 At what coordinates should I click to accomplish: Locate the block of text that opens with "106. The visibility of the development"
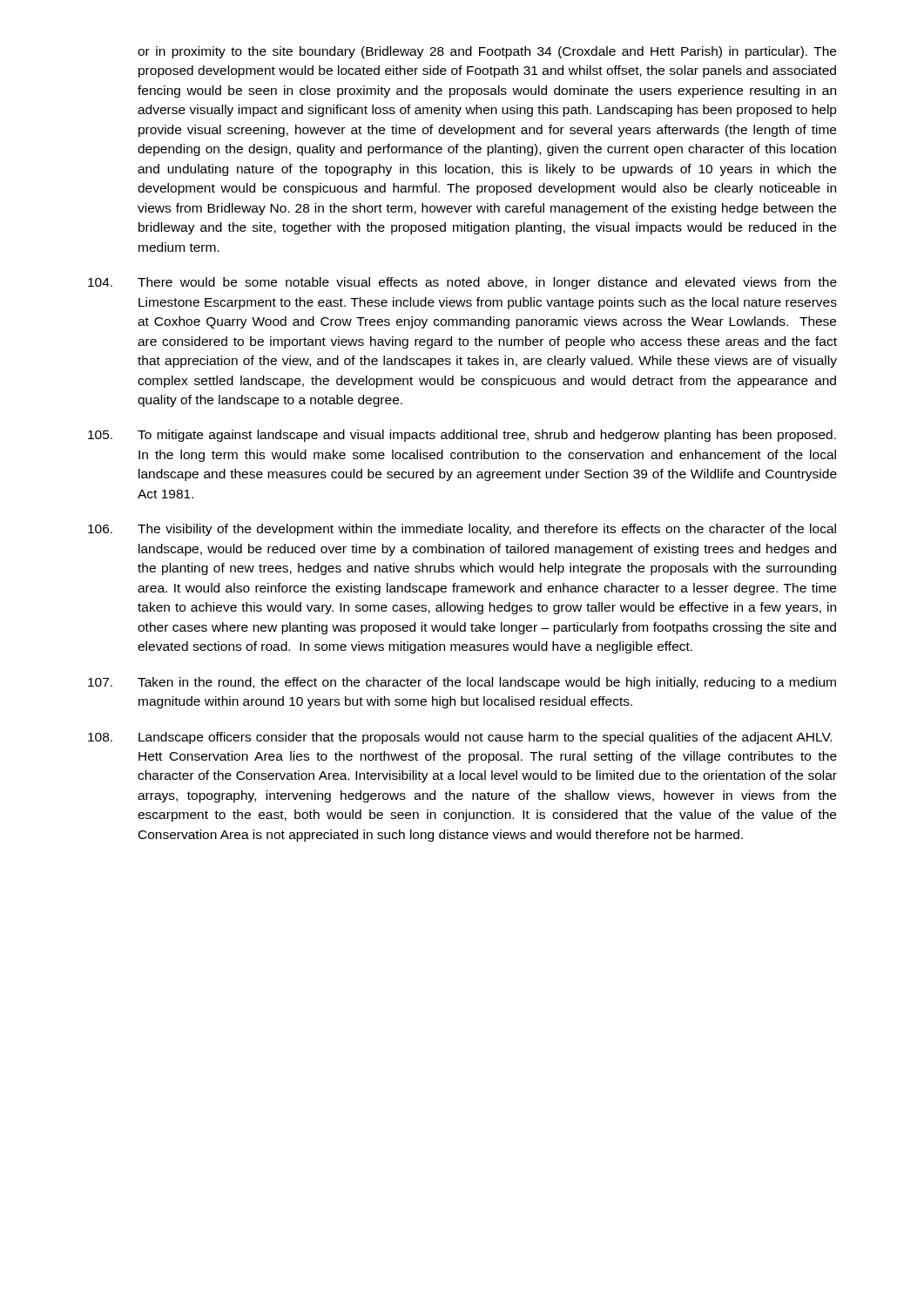(462, 588)
